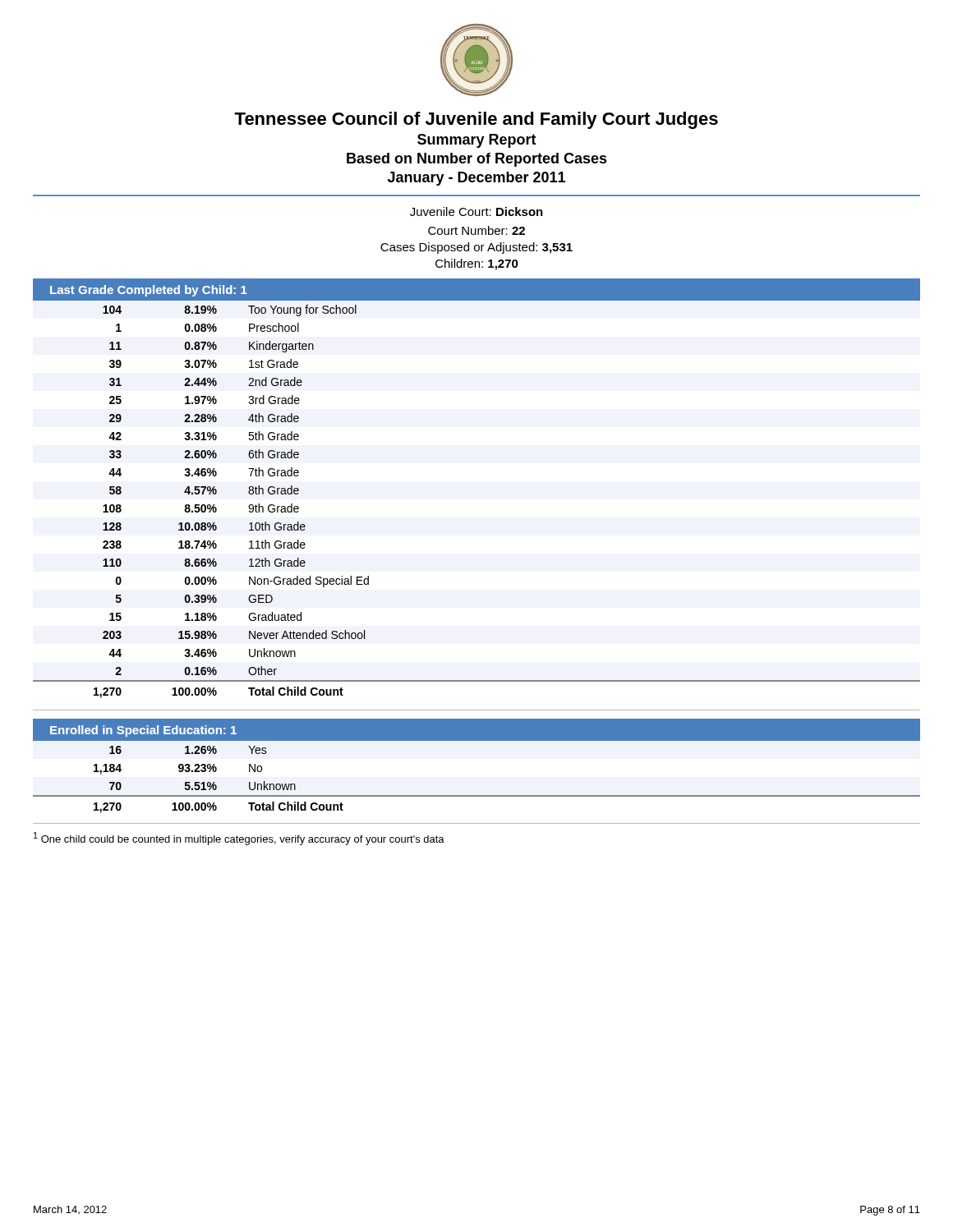Where does it say "Enrolled in Special Education: 1"?

[x=143, y=730]
